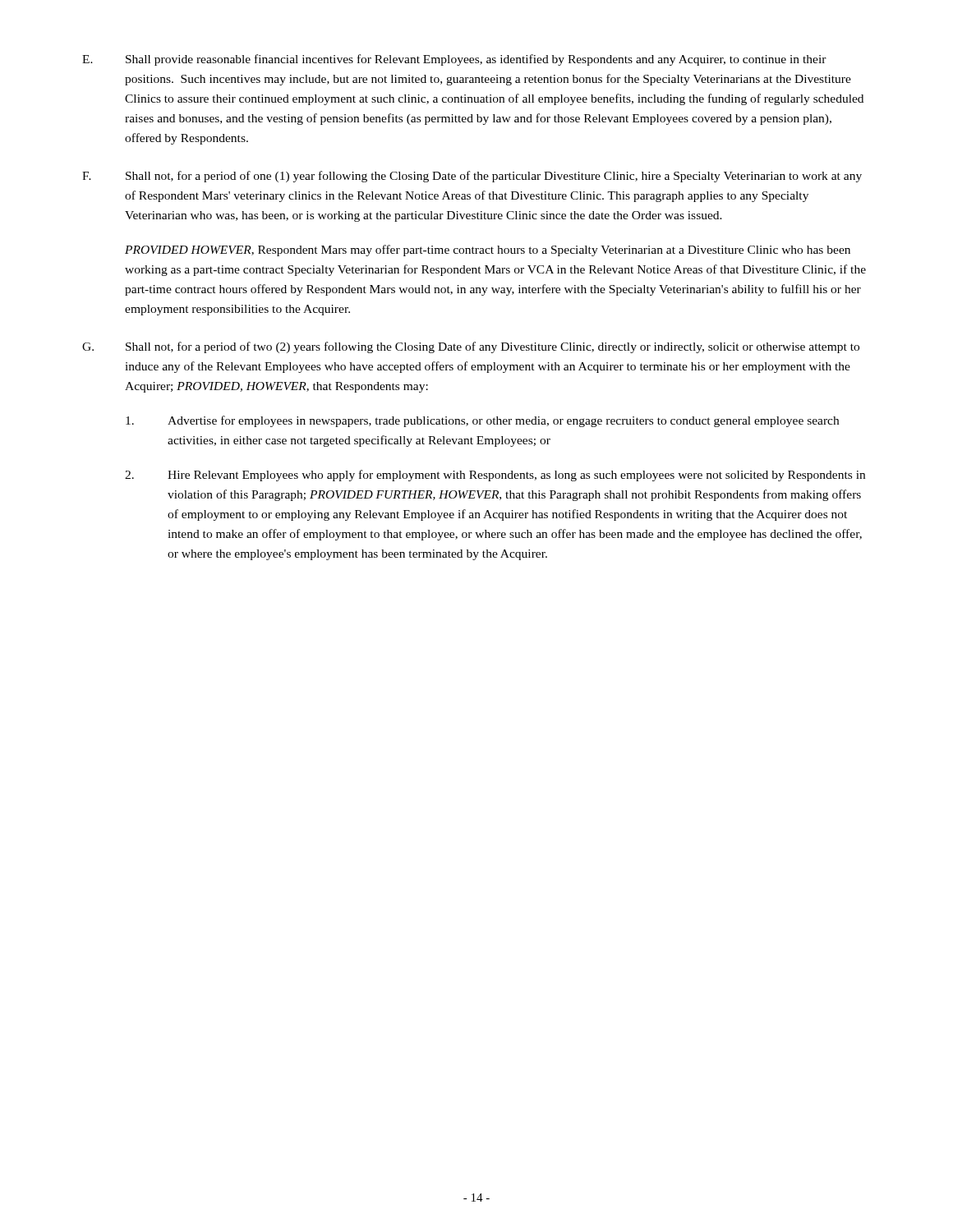Point to the block beginning "Advertise for employees in"

click(504, 430)
